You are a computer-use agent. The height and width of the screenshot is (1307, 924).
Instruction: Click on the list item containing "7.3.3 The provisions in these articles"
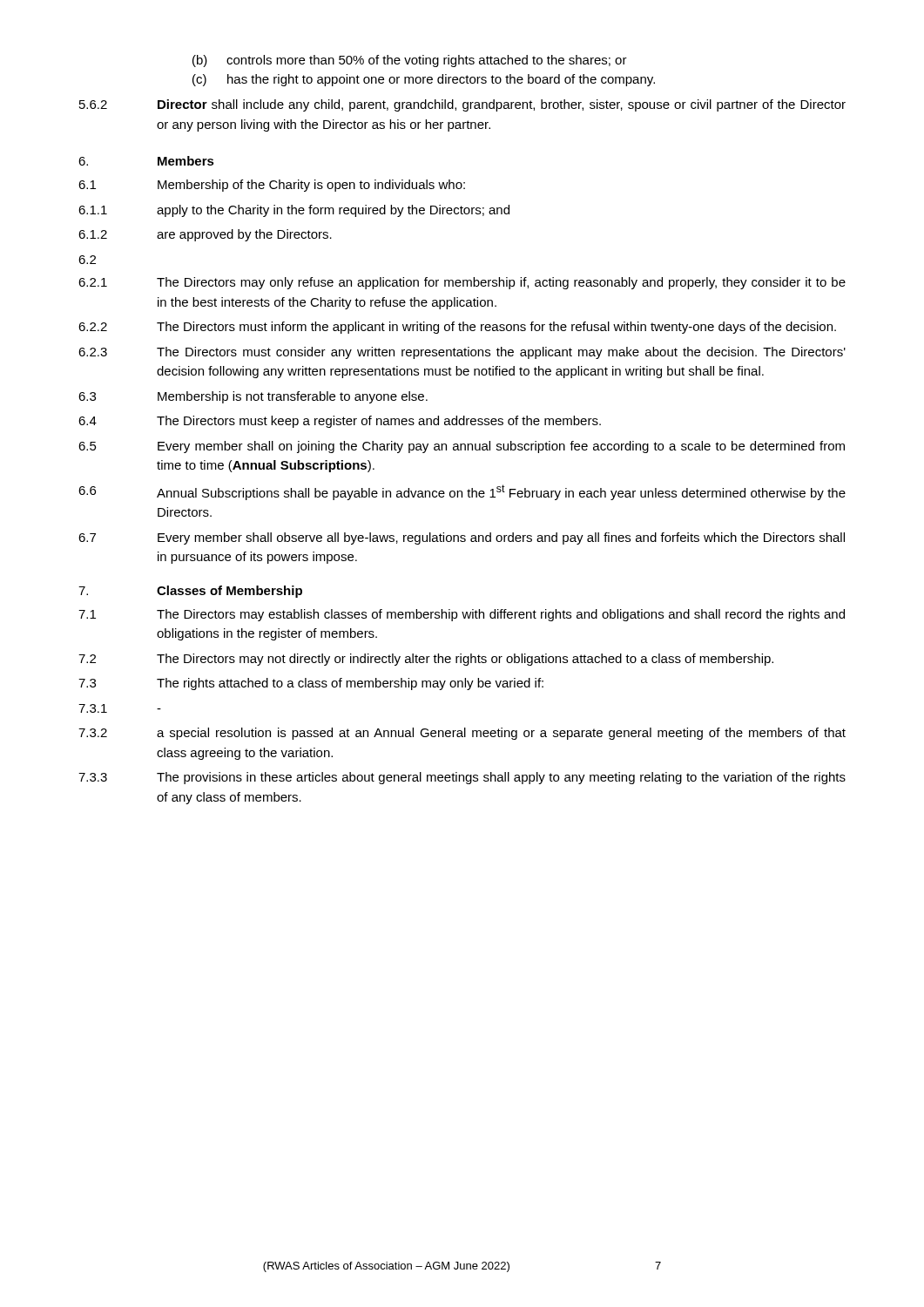pyautogui.click(x=462, y=787)
